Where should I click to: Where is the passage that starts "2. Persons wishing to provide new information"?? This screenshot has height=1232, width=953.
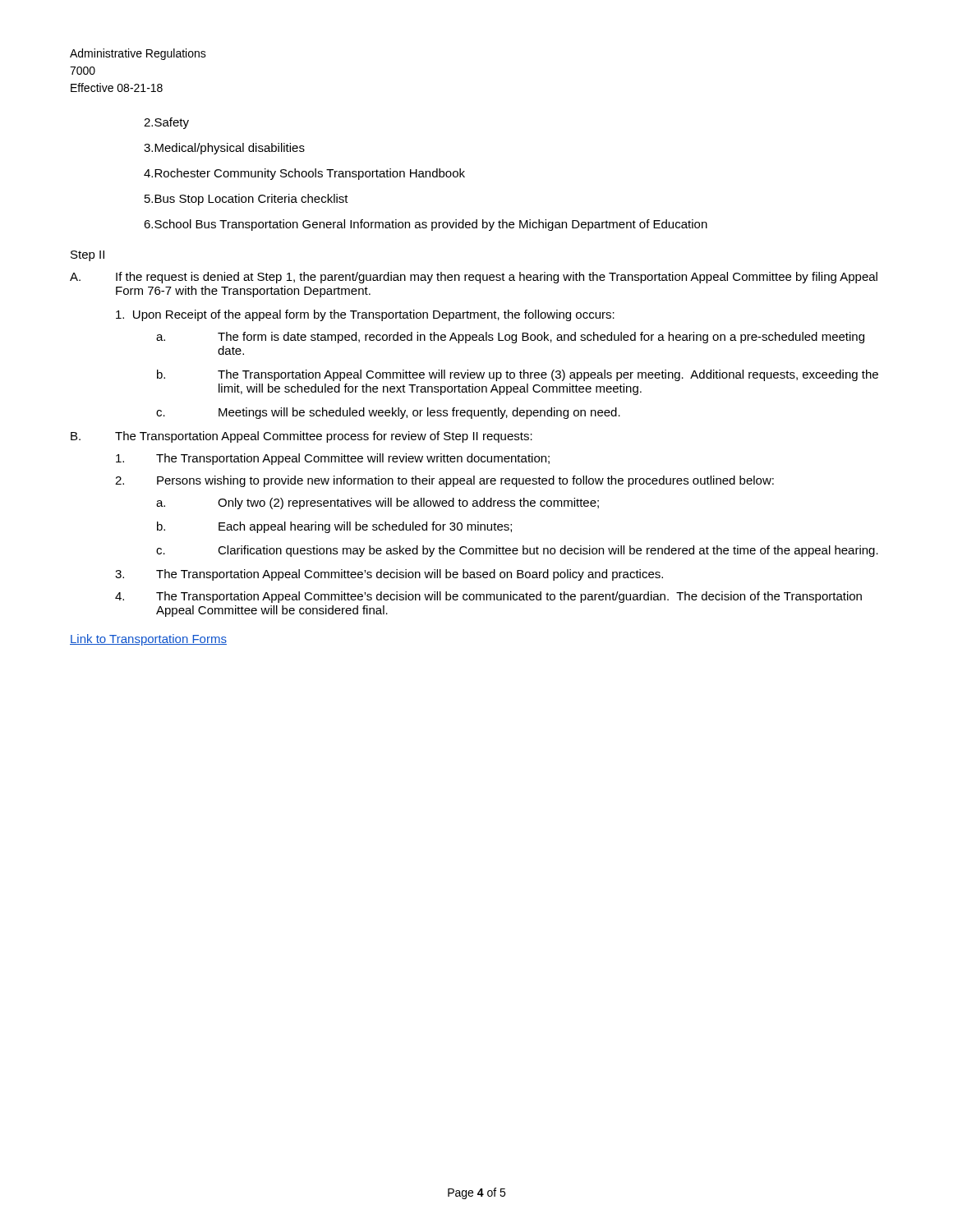(x=499, y=480)
